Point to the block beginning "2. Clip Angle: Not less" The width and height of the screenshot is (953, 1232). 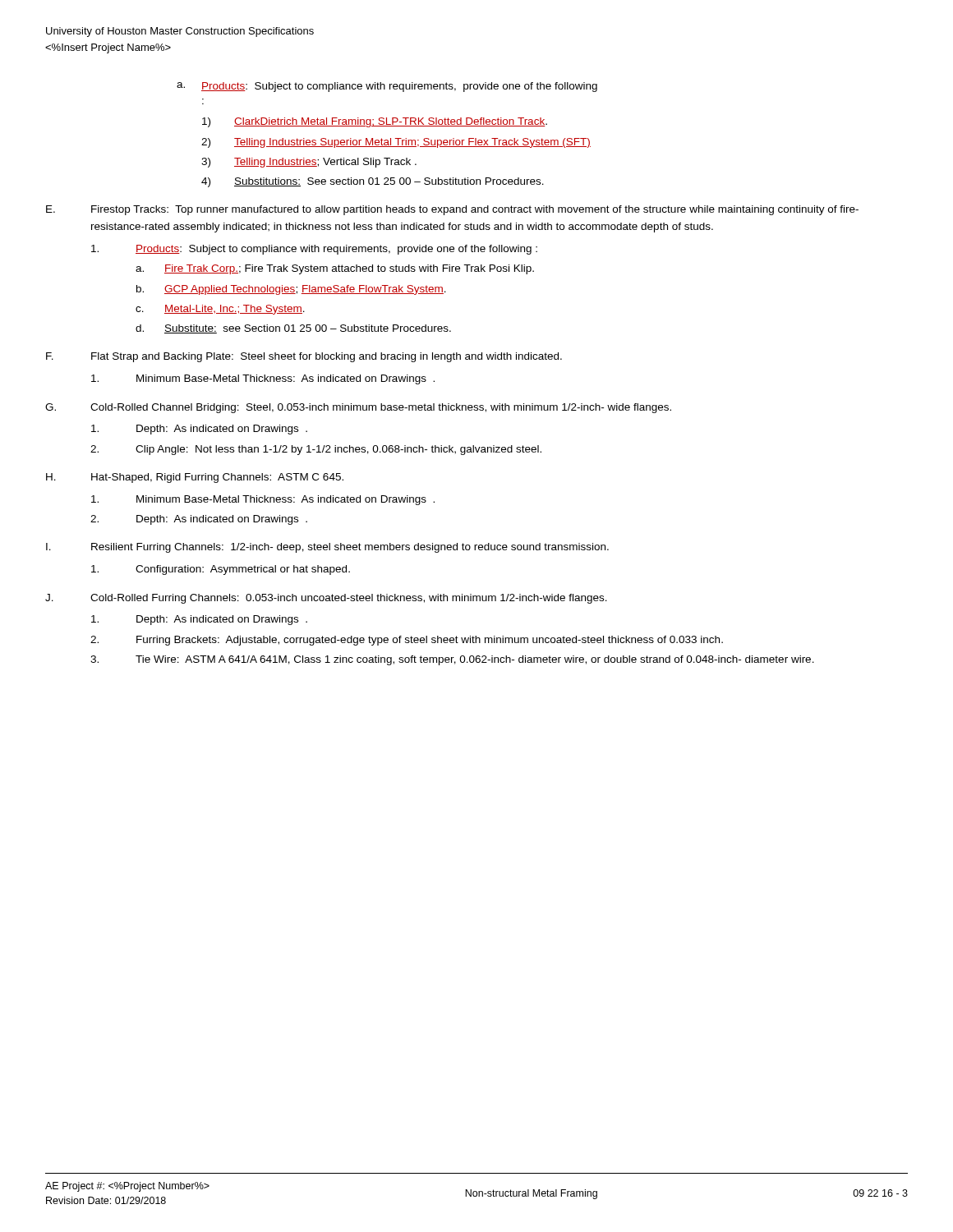click(499, 449)
